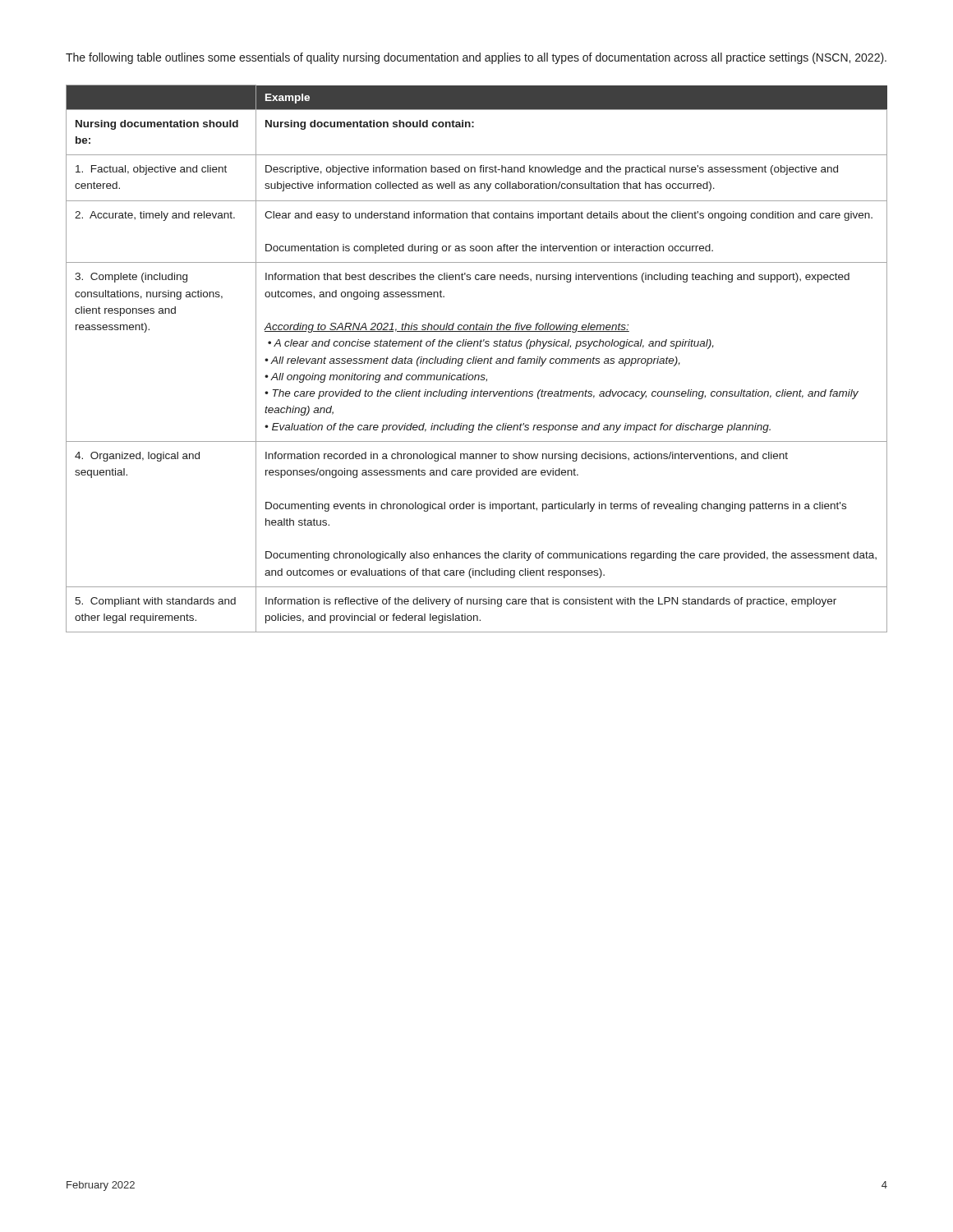Locate a table
The width and height of the screenshot is (953, 1232).
point(476,359)
